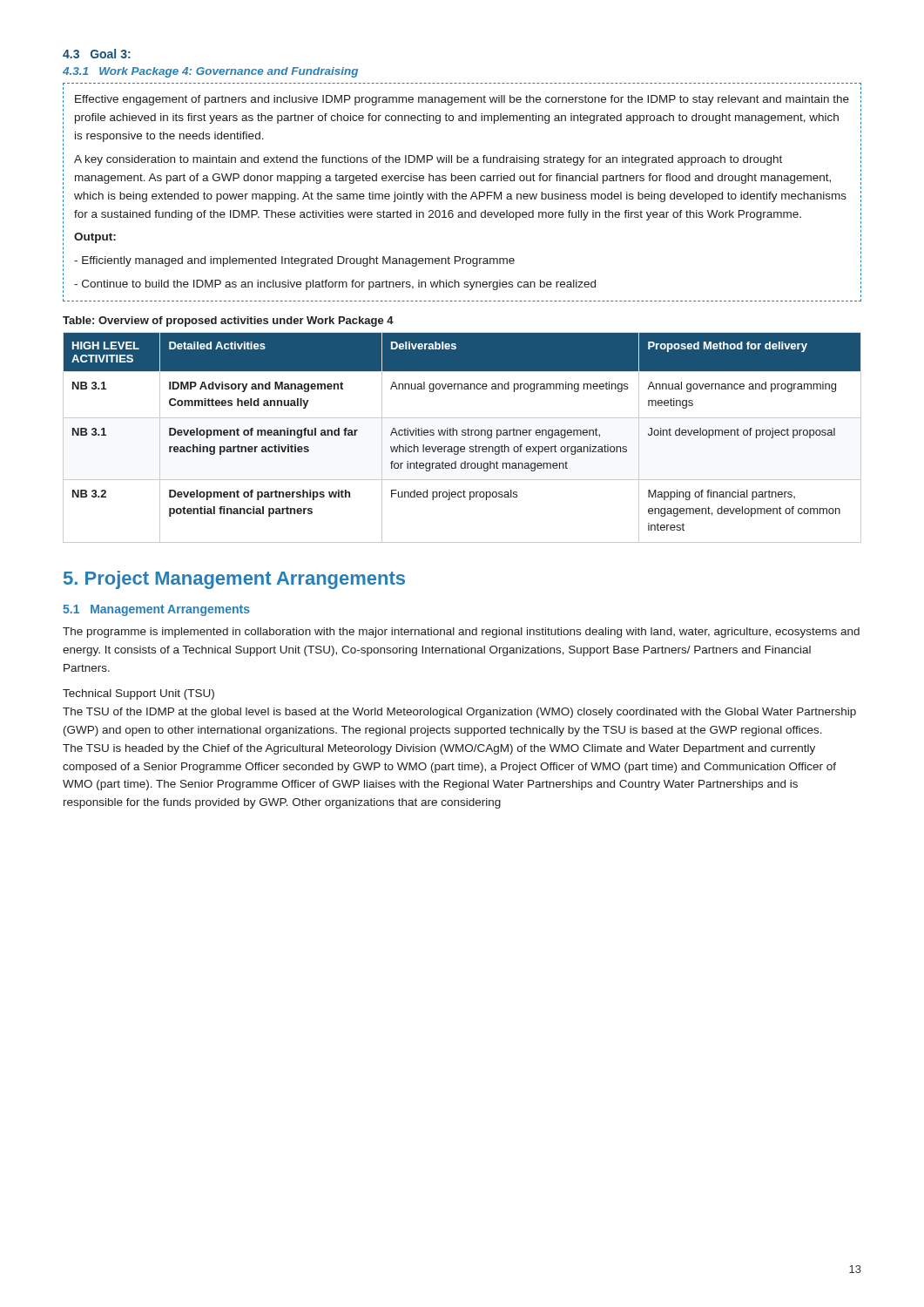This screenshot has width=924, height=1307.
Task: Find "Technical Support Unit (TSU)" on this page
Action: click(139, 693)
